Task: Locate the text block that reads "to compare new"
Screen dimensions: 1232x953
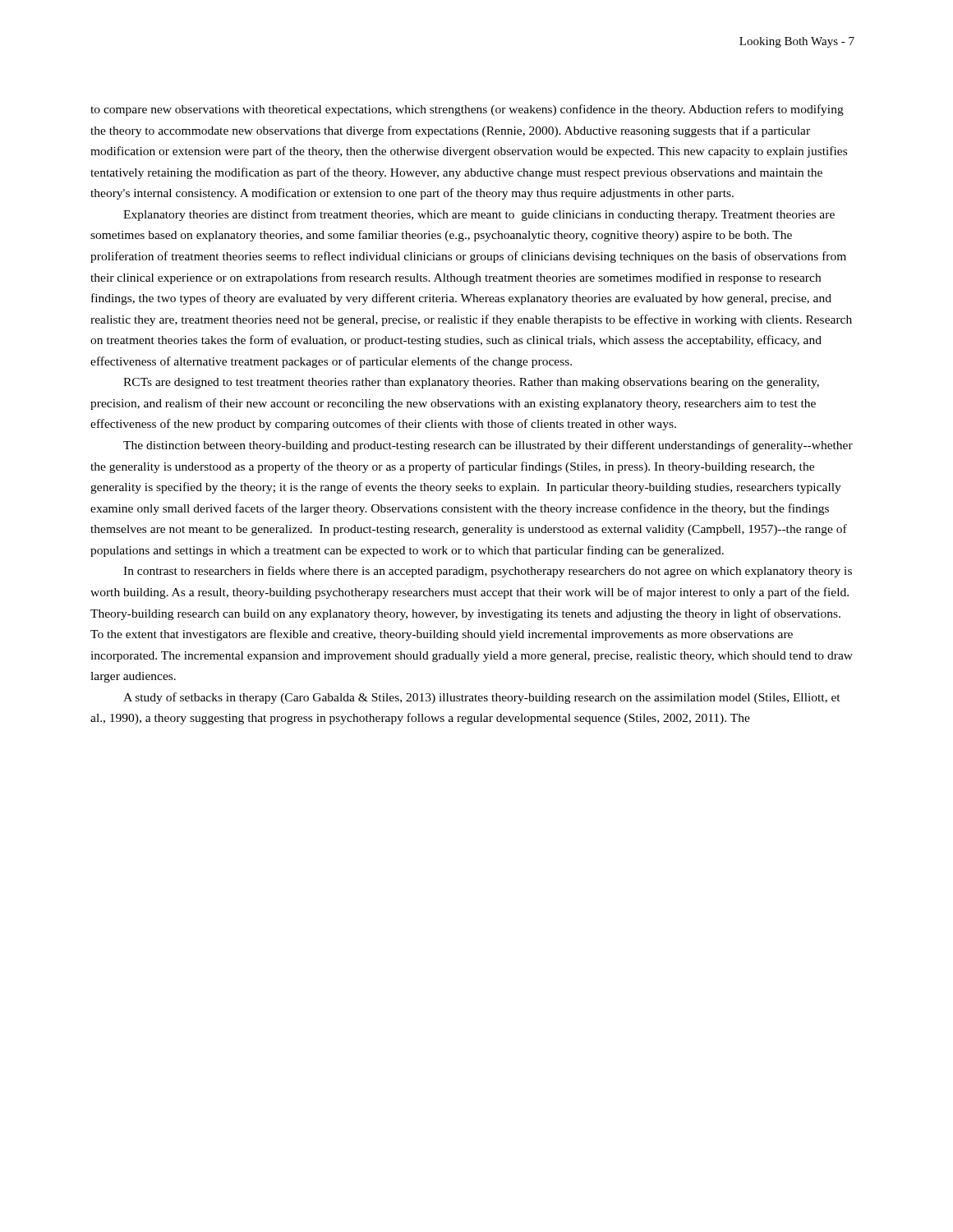Action: tap(472, 151)
